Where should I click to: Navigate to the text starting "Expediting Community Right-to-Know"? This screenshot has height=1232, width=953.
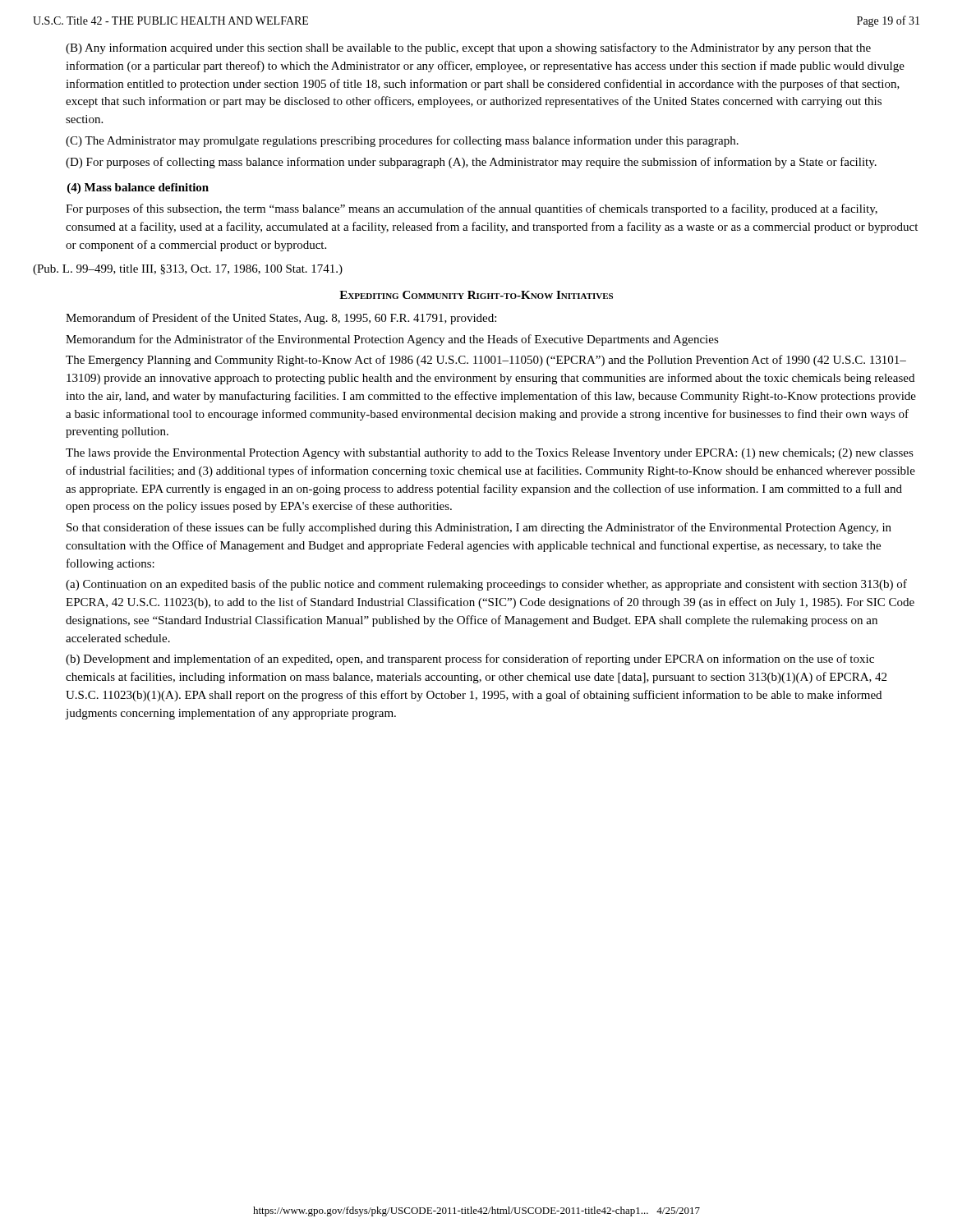(476, 295)
